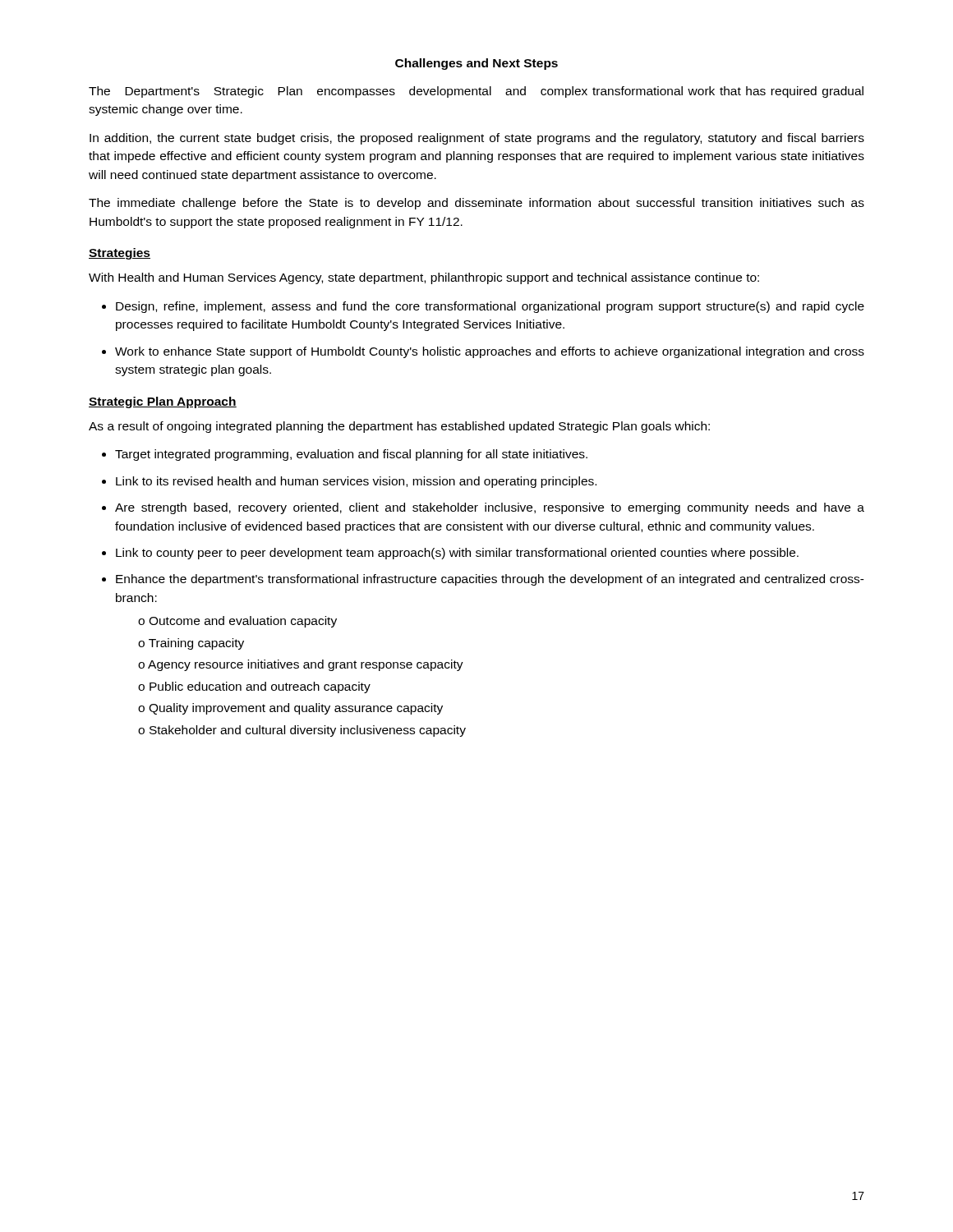Point to the block beginning "In addition, the"
953x1232 pixels.
tap(476, 157)
